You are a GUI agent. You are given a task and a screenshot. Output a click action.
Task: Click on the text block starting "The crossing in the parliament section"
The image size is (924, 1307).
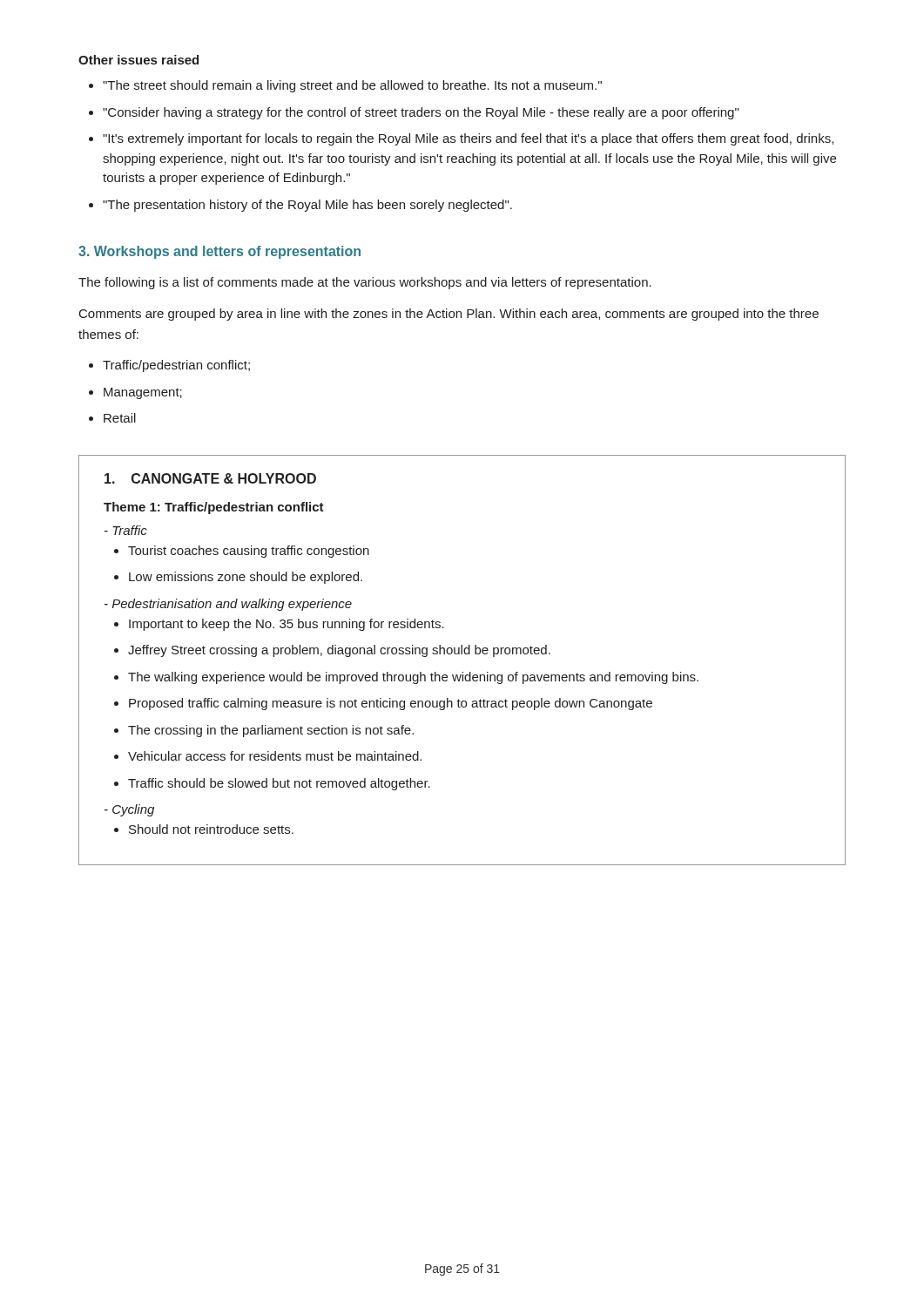coord(271,731)
